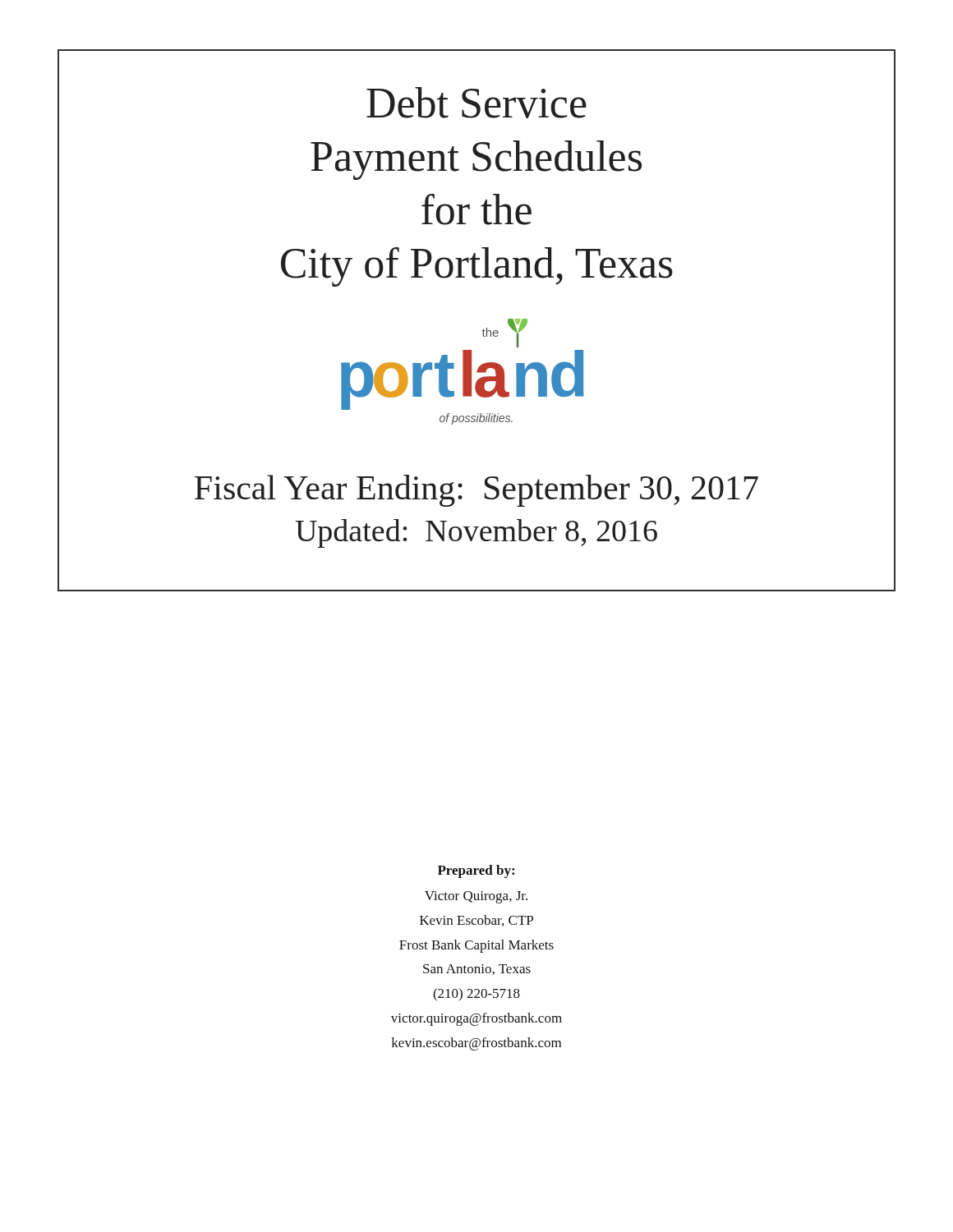Find a logo
The width and height of the screenshot is (953, 1232).
point(476,378)
